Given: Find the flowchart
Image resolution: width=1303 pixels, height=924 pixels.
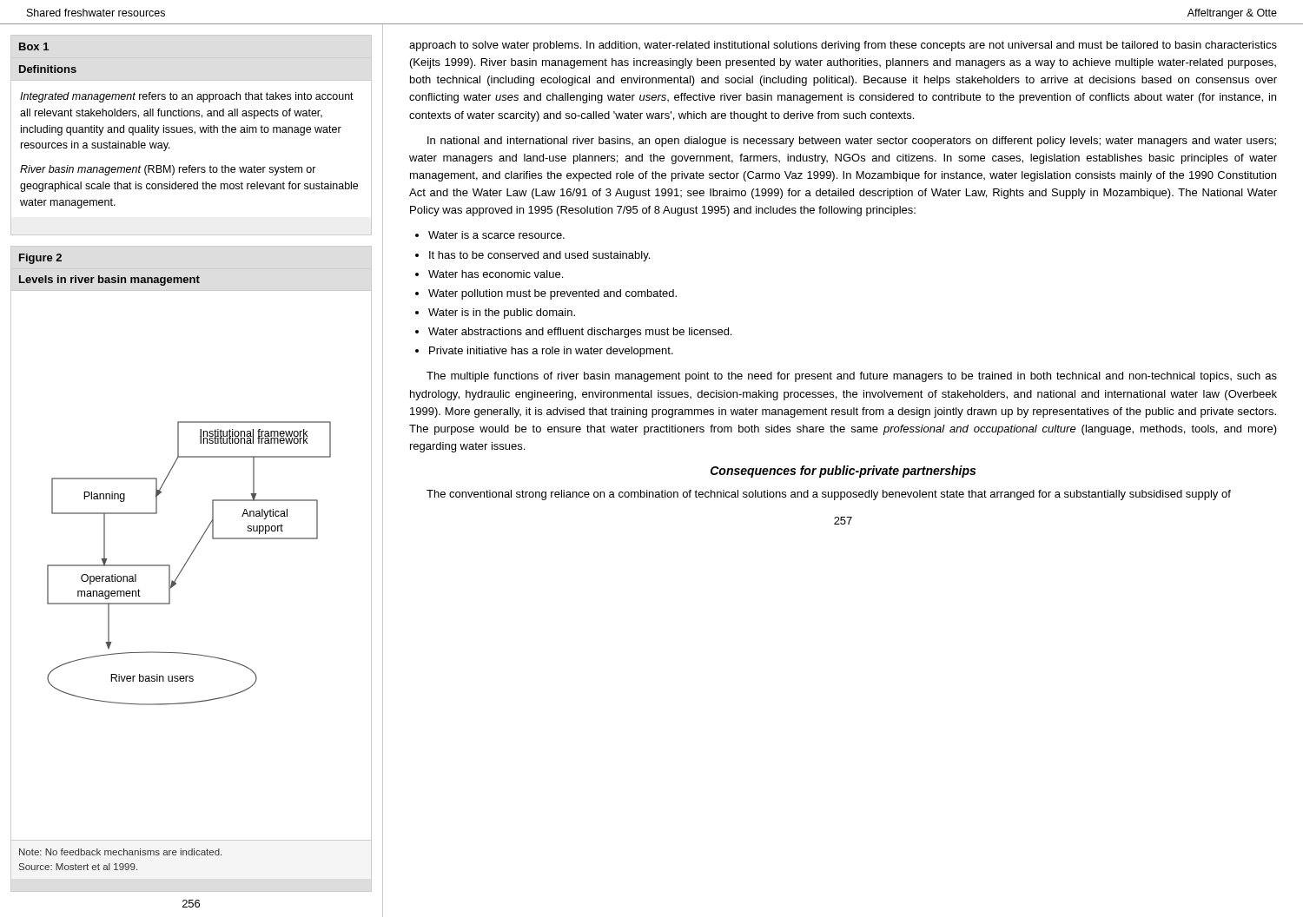Looking at the screenshot, I should pos(191,565).
